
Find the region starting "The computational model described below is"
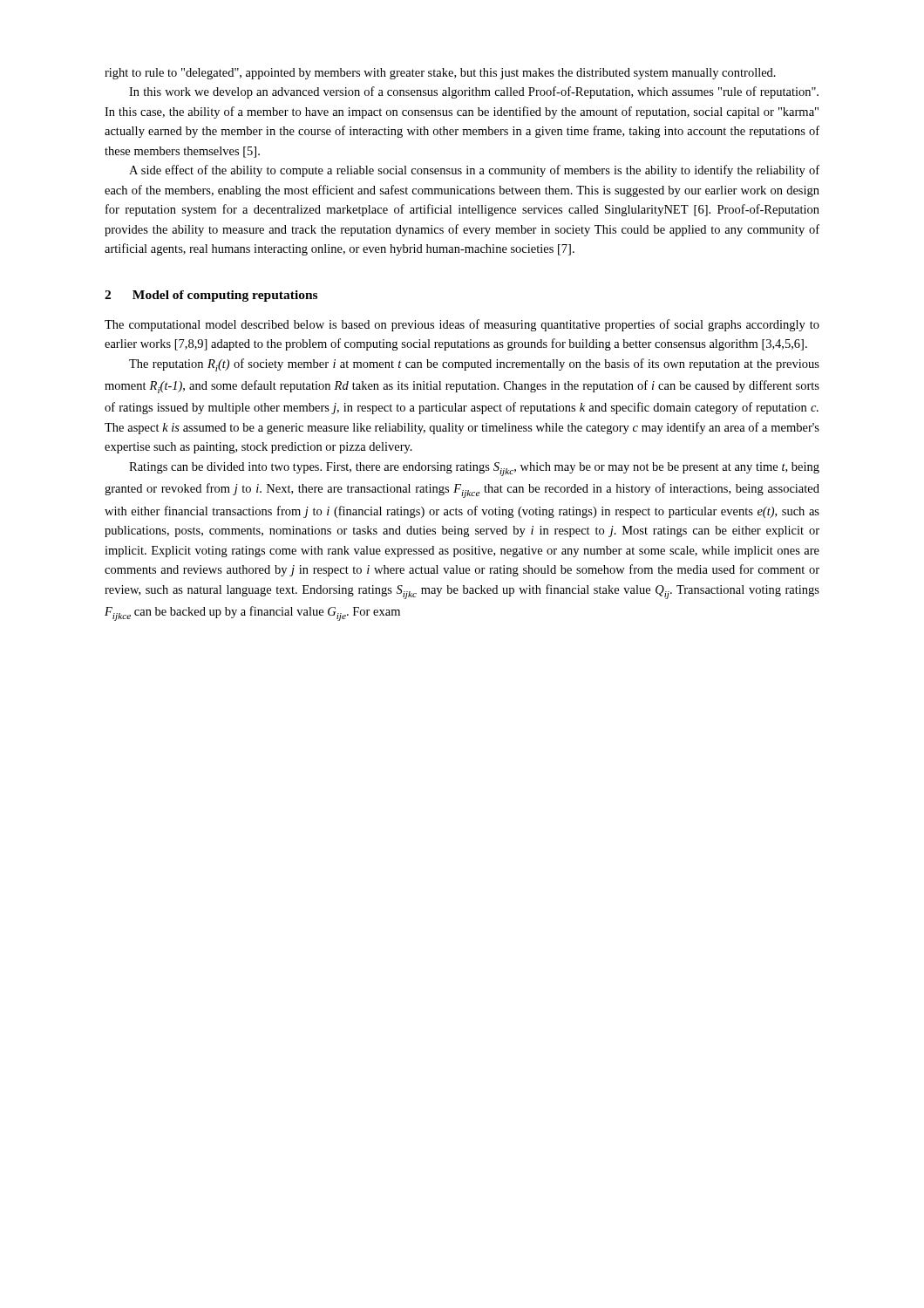point(462,469)
